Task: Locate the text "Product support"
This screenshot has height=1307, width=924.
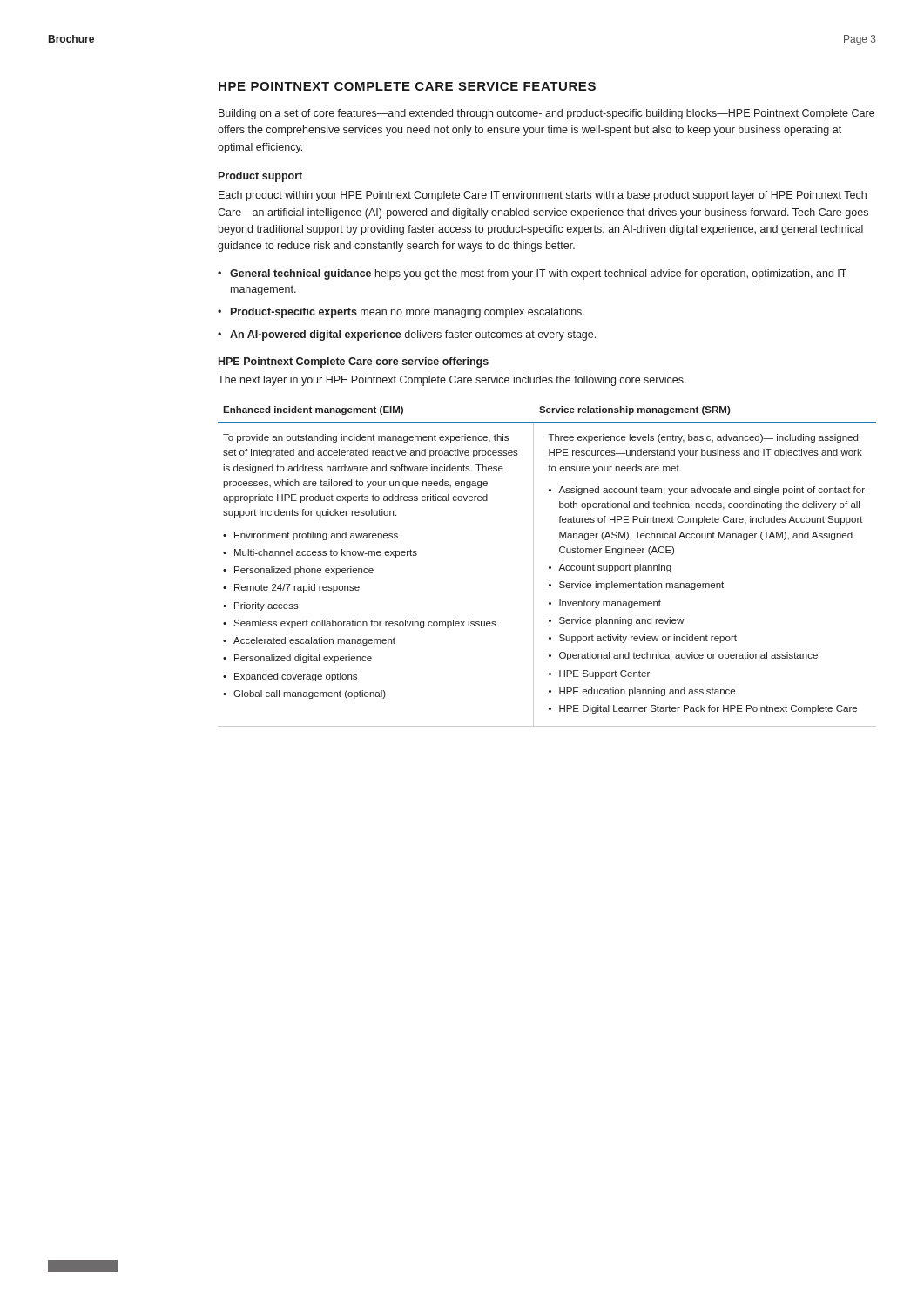Action: coord(260,176)
